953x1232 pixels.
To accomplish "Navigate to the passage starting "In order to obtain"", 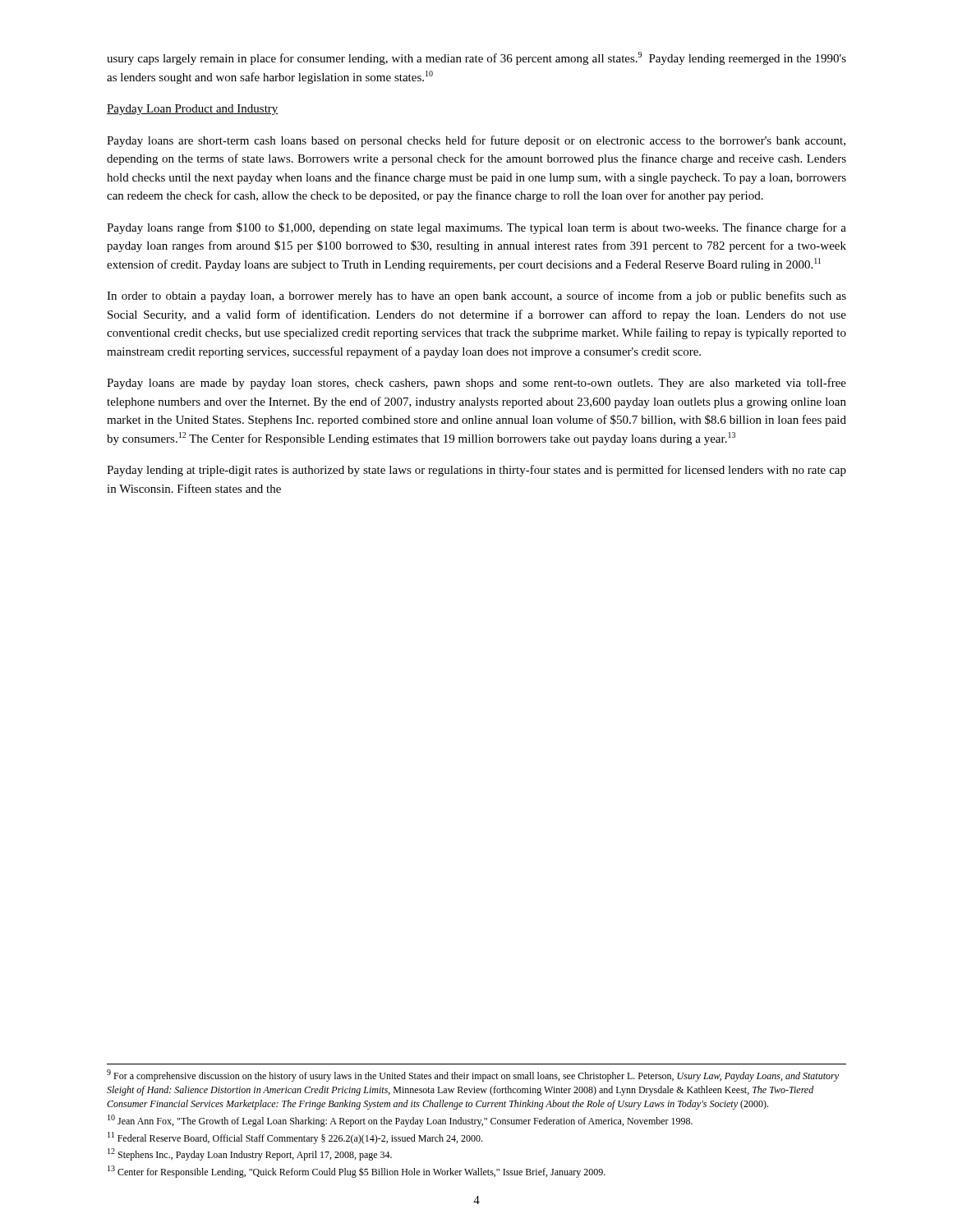I will point(476,324).
